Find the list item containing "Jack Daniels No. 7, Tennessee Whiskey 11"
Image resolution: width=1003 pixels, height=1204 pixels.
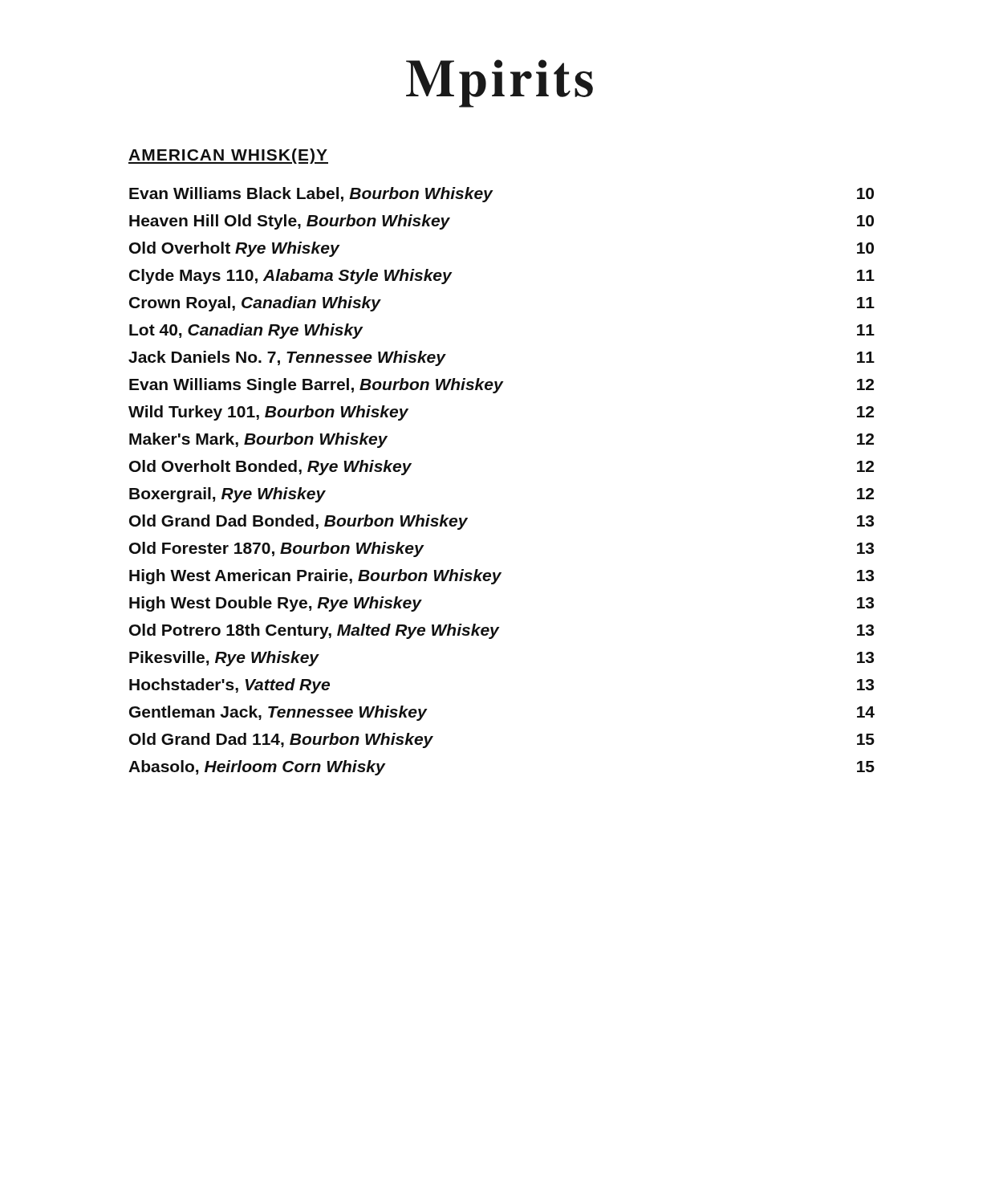pyautogui.click(x=300, y=358)
